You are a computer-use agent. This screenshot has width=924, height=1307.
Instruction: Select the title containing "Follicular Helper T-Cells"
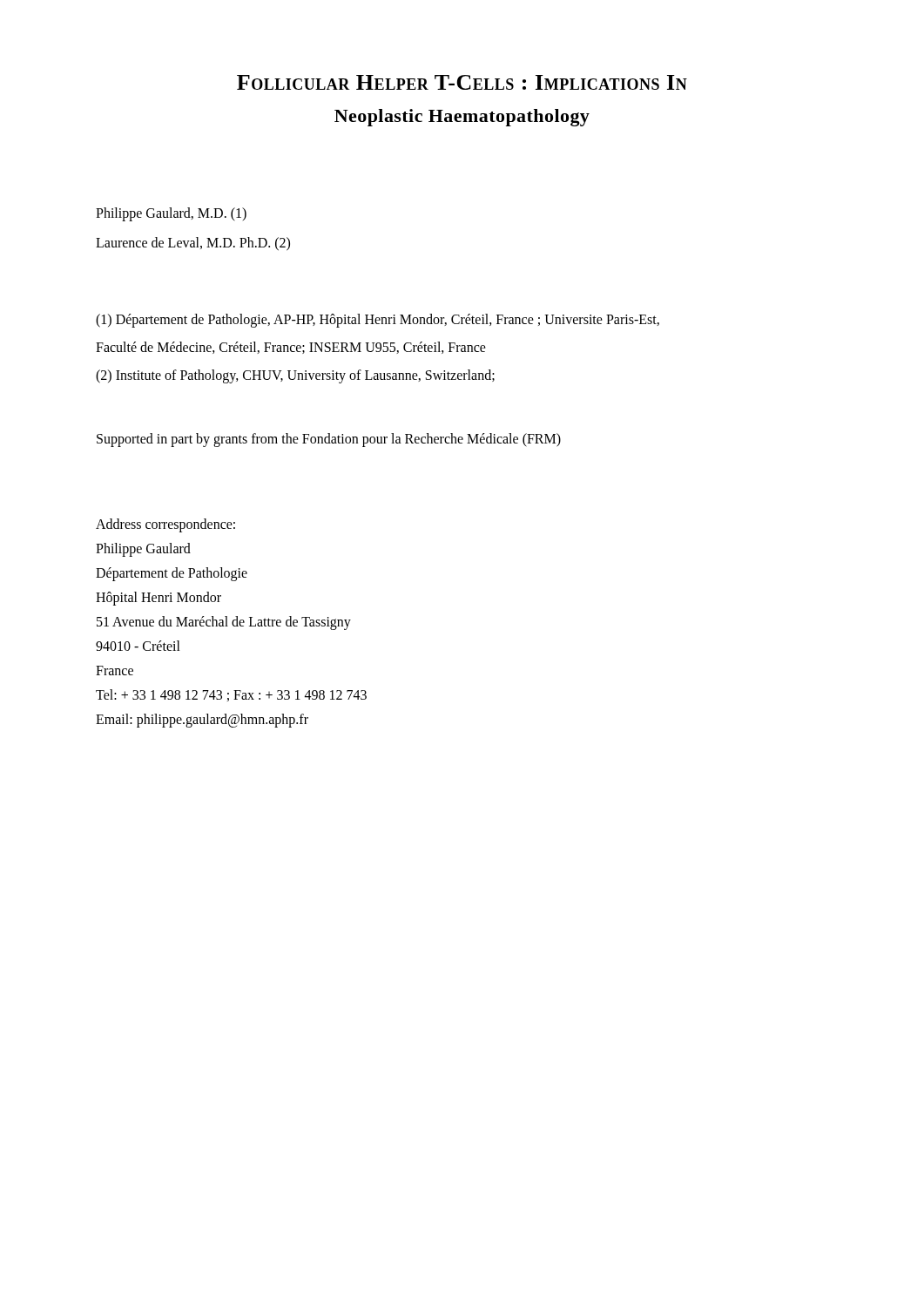(462, 98)
